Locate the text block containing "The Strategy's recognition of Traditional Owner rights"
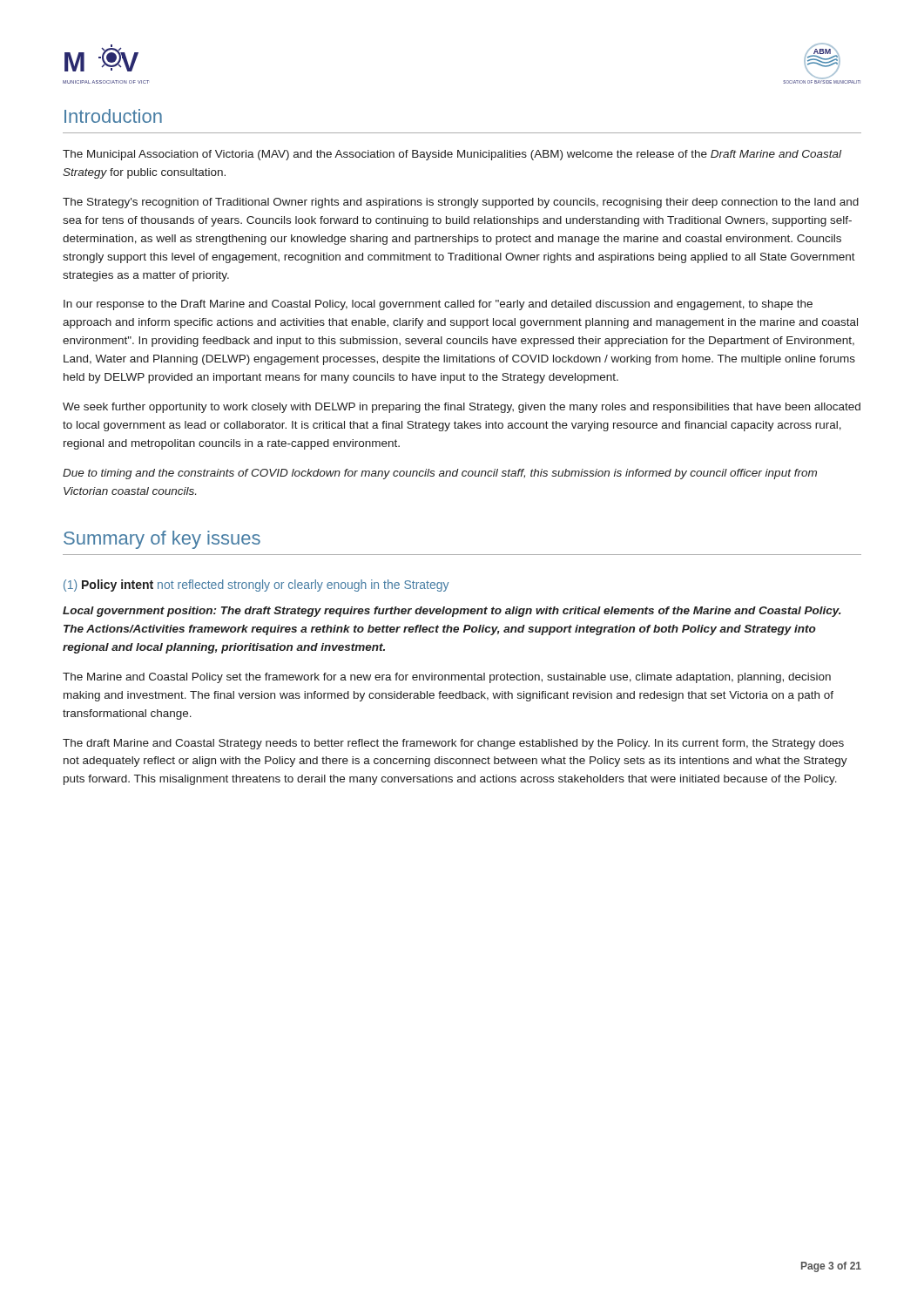The image size is (924, 1307). 461,238
